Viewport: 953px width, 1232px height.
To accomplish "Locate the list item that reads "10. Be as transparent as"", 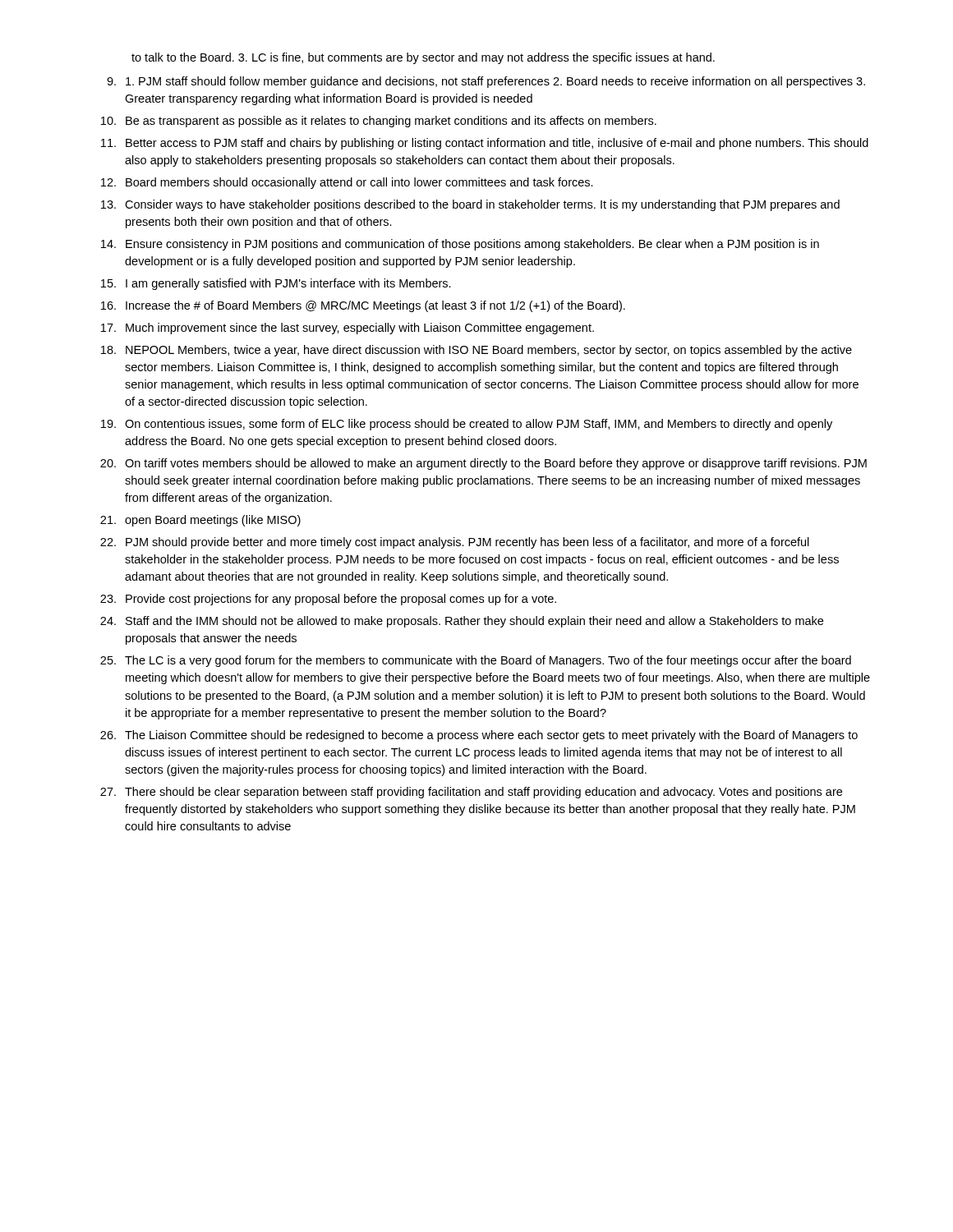I will [476, 121].
